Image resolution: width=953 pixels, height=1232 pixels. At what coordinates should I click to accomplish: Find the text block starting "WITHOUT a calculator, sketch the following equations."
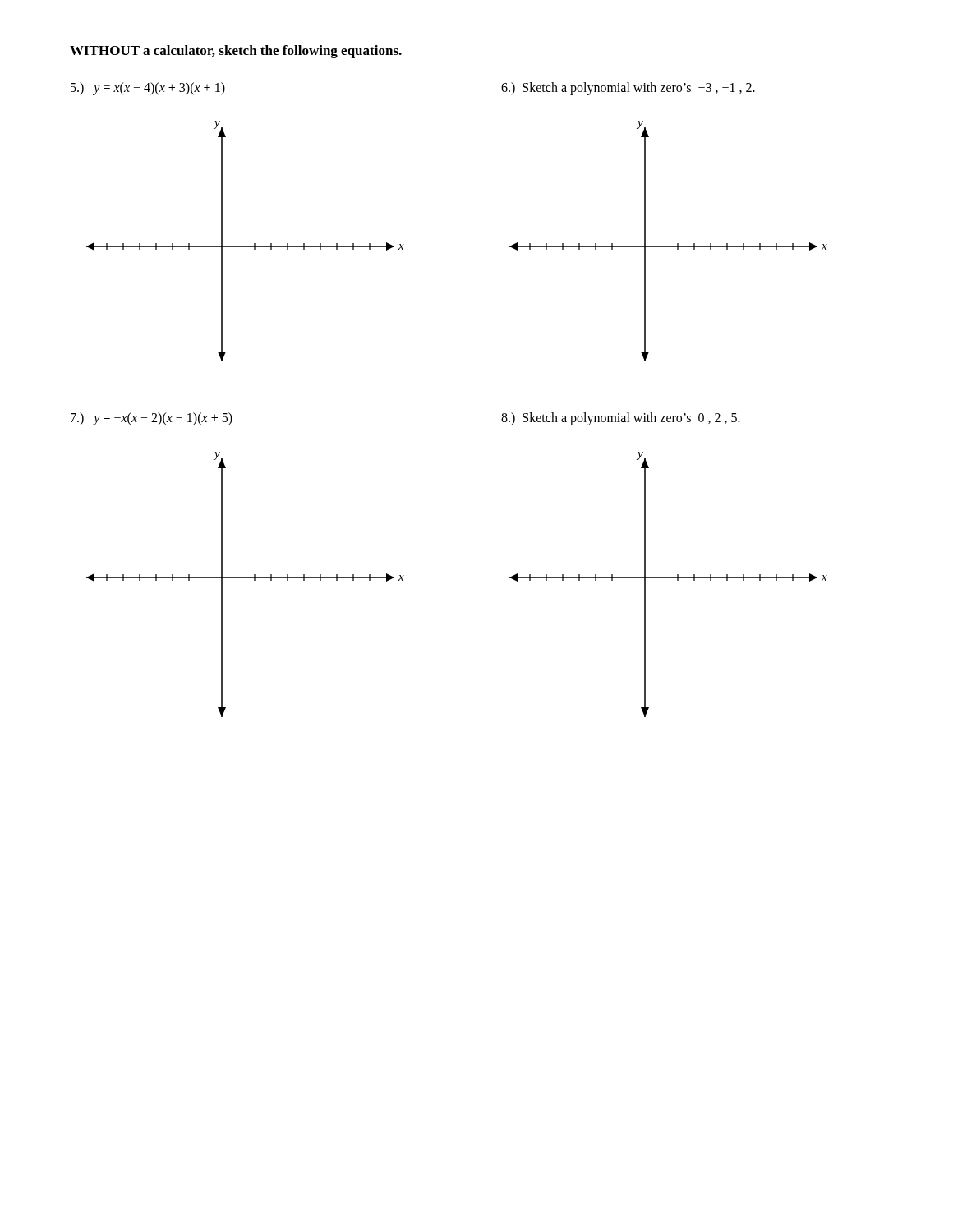click(x=236, y=51)
